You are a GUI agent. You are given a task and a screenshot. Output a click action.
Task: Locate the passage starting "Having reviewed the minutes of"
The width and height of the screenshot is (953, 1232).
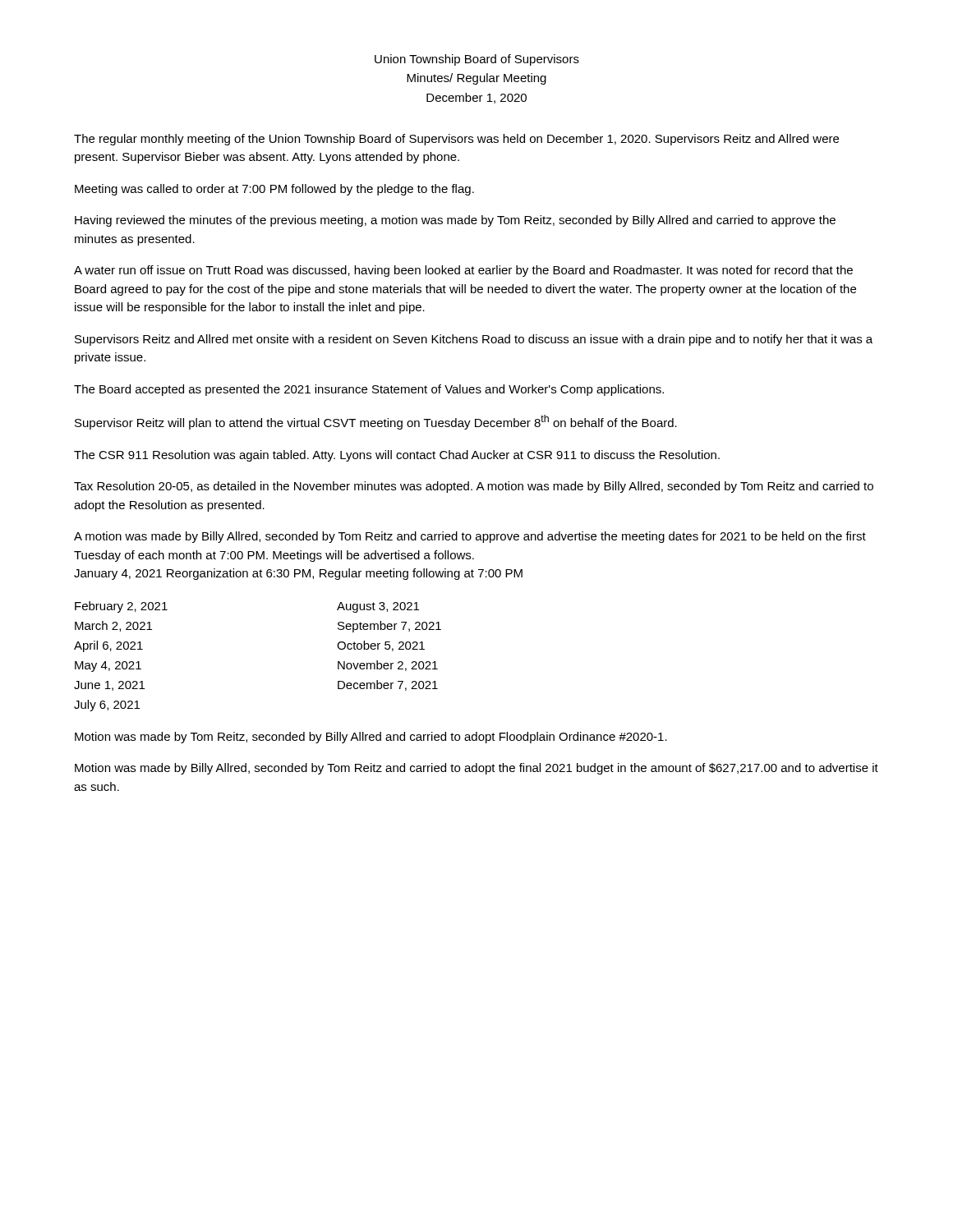(455, 229)
